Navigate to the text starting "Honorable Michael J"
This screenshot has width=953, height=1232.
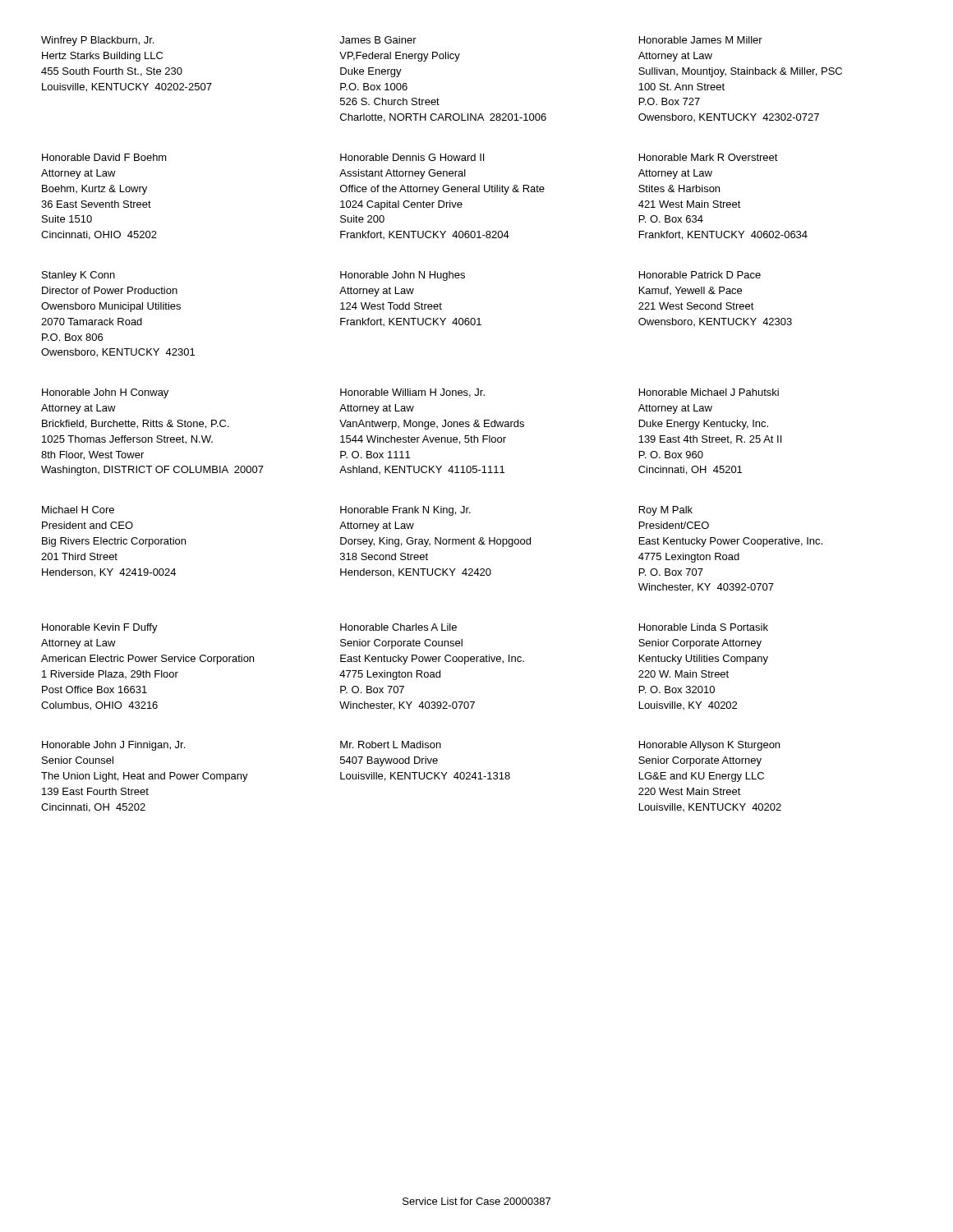coord(710,431)
